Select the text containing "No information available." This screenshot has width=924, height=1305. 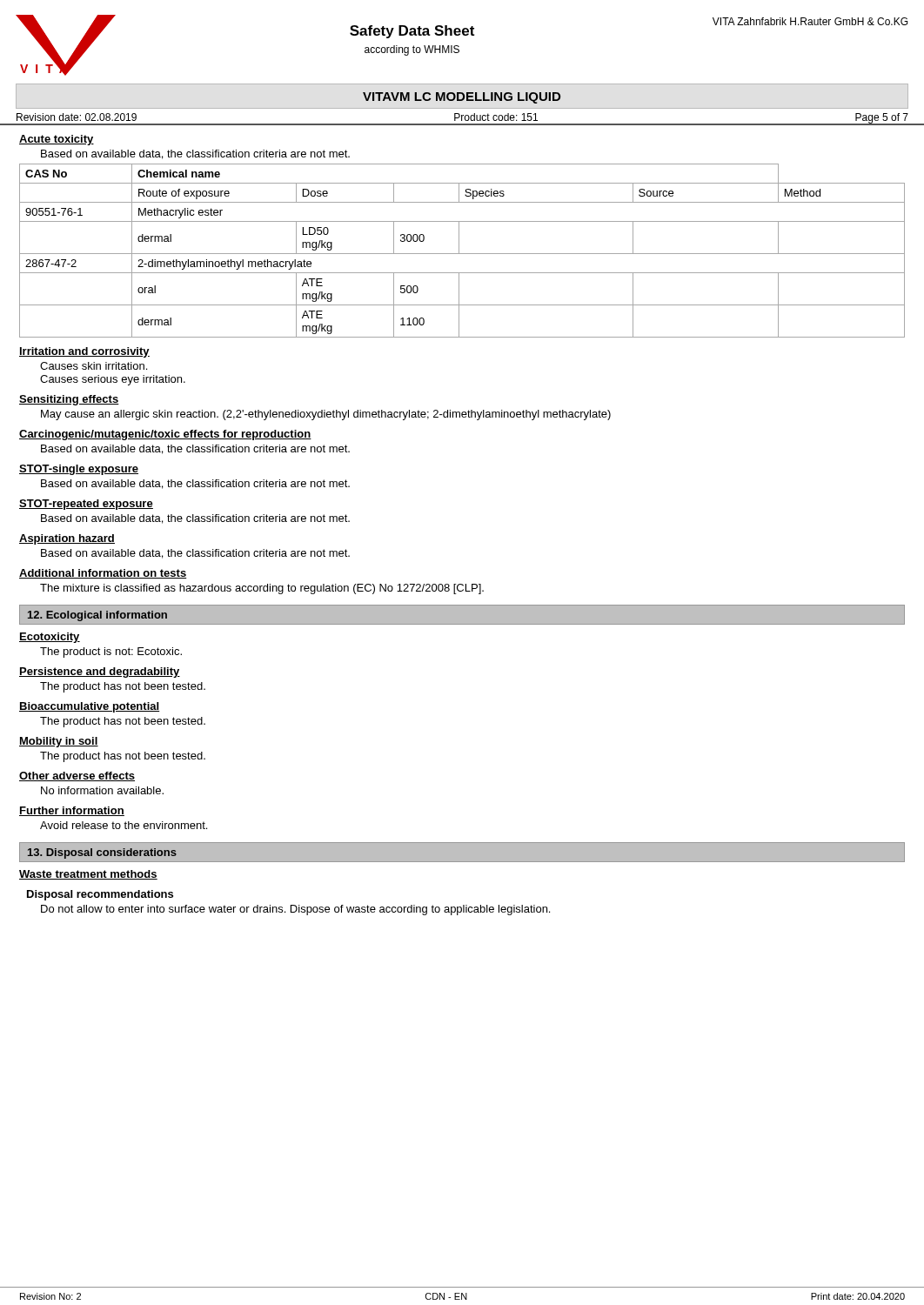pos(102,790)
